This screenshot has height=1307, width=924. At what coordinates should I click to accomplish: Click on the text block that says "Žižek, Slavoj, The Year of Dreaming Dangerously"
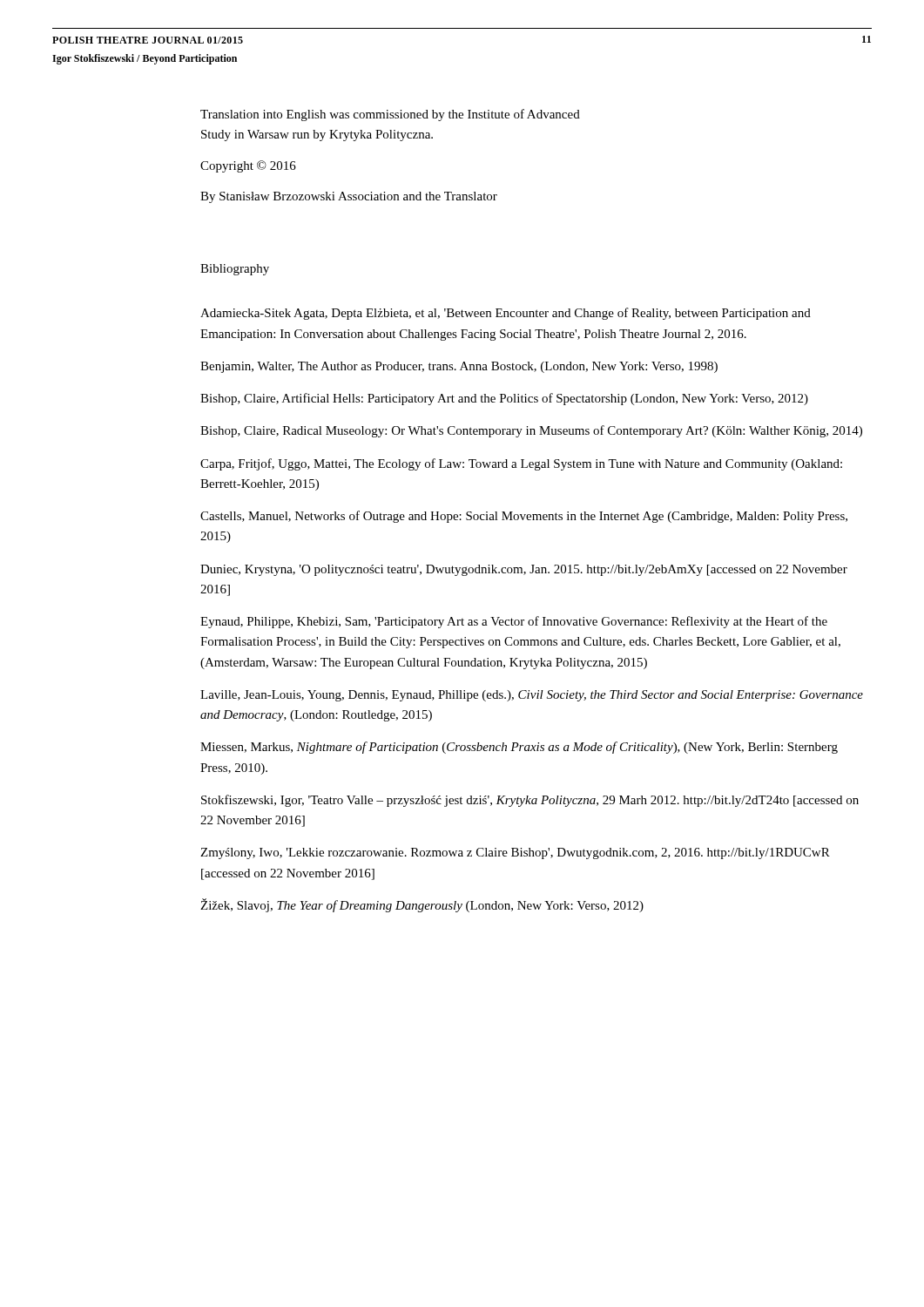(x=422, y=905)
